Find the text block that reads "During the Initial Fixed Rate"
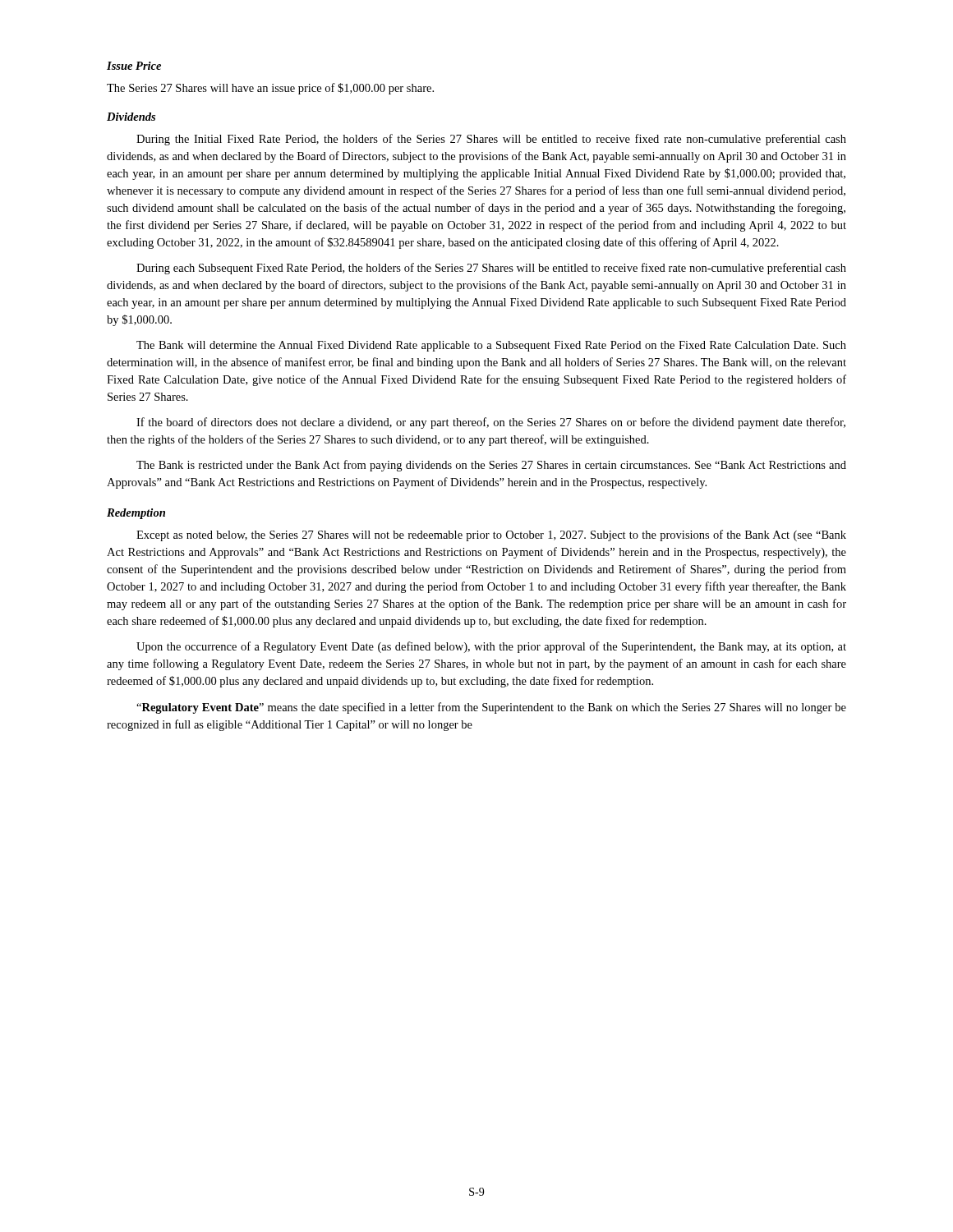The width and height of the screenshot is (953, 1232). 476,191
